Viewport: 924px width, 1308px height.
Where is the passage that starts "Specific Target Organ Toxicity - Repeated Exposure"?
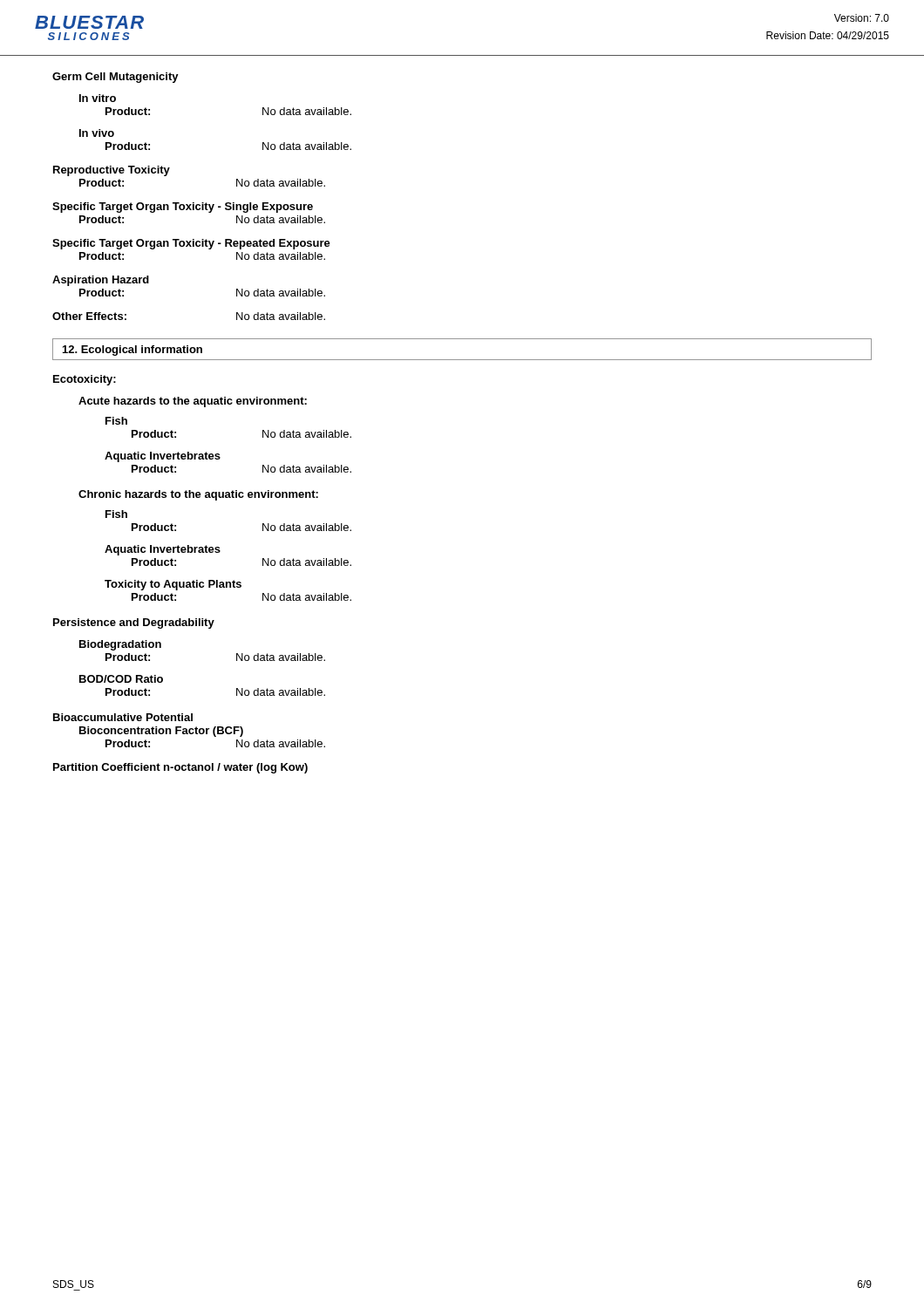point(191,244)
